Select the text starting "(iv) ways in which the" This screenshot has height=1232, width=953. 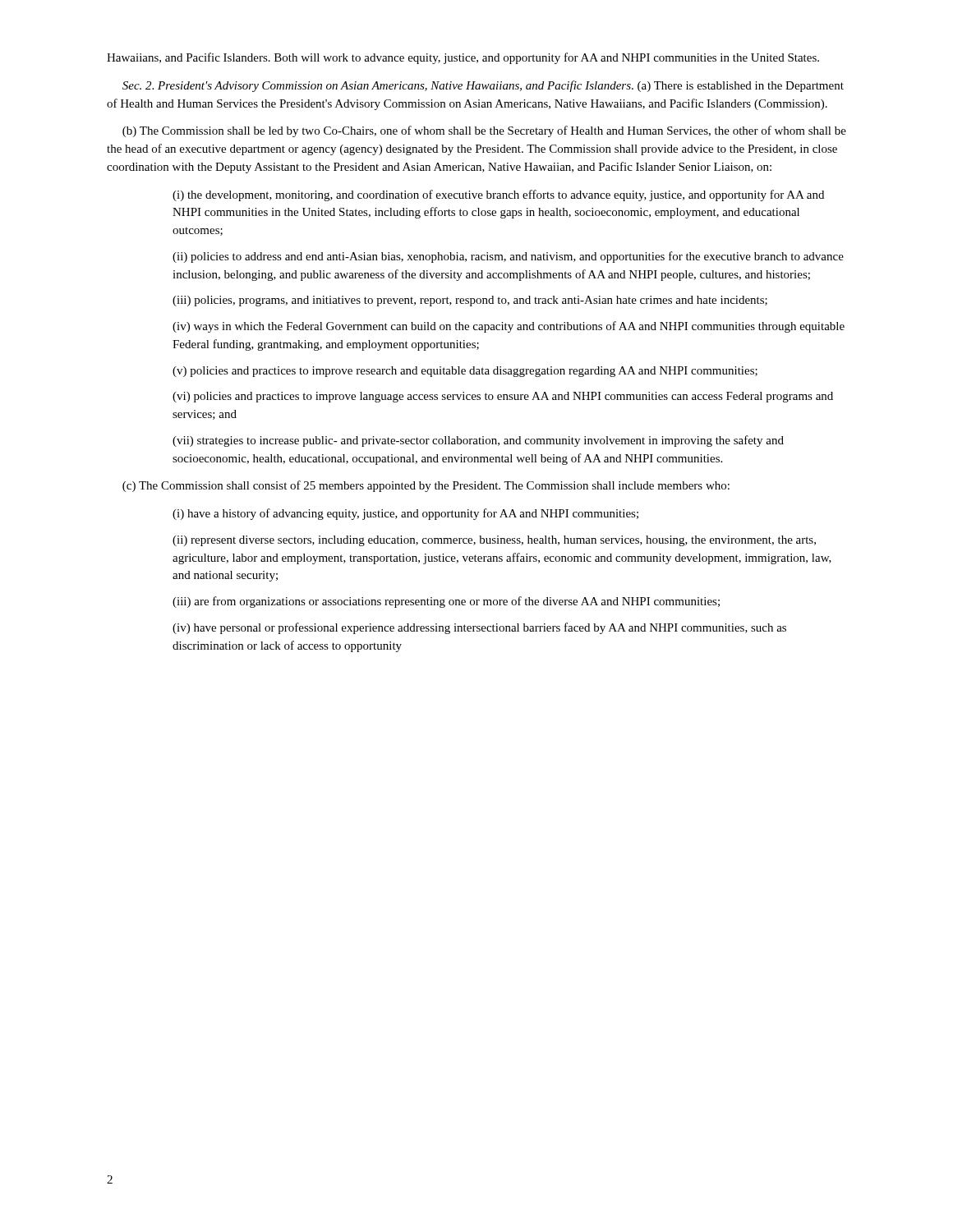509,335
